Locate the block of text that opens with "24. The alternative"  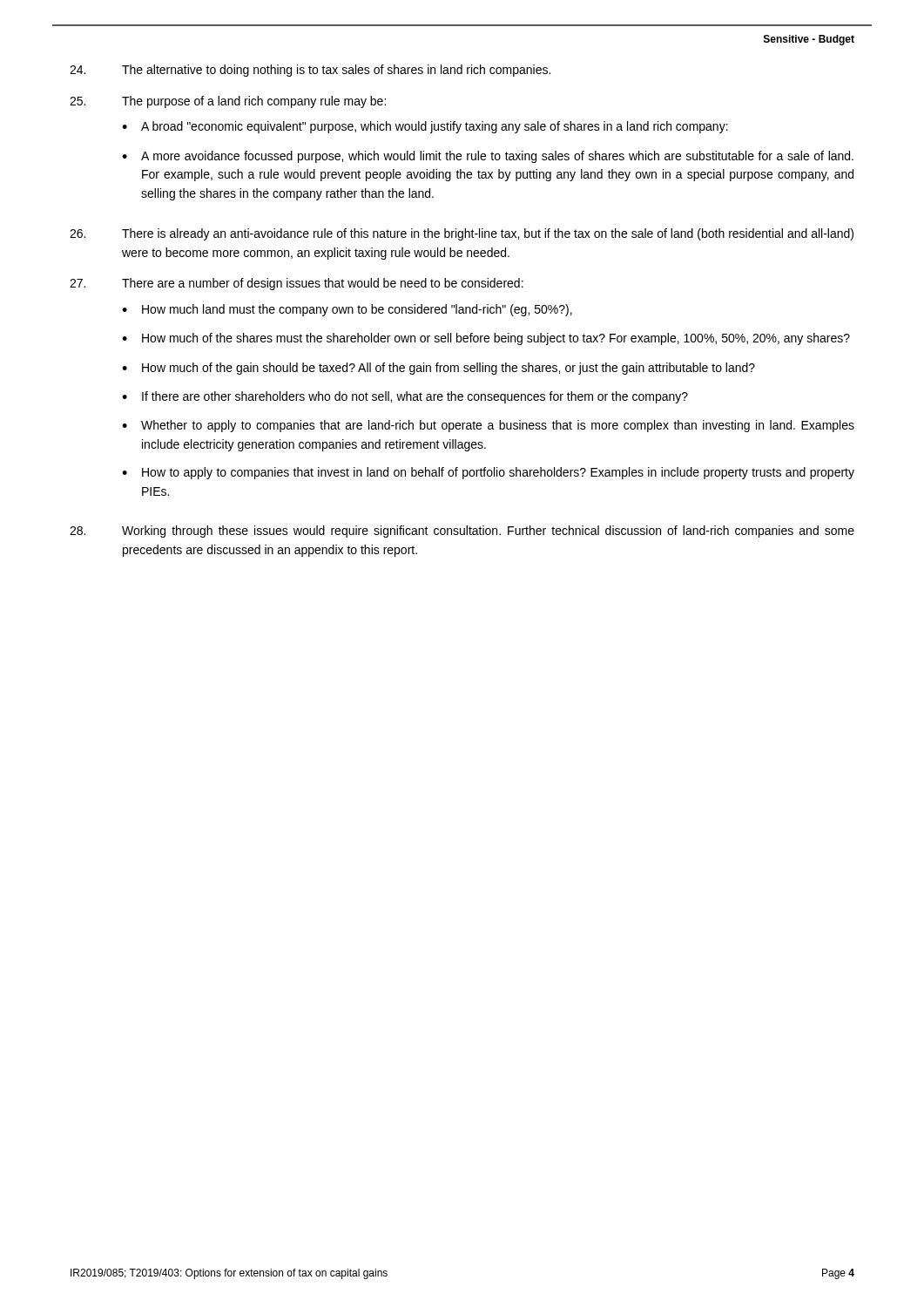coord(462,70)
